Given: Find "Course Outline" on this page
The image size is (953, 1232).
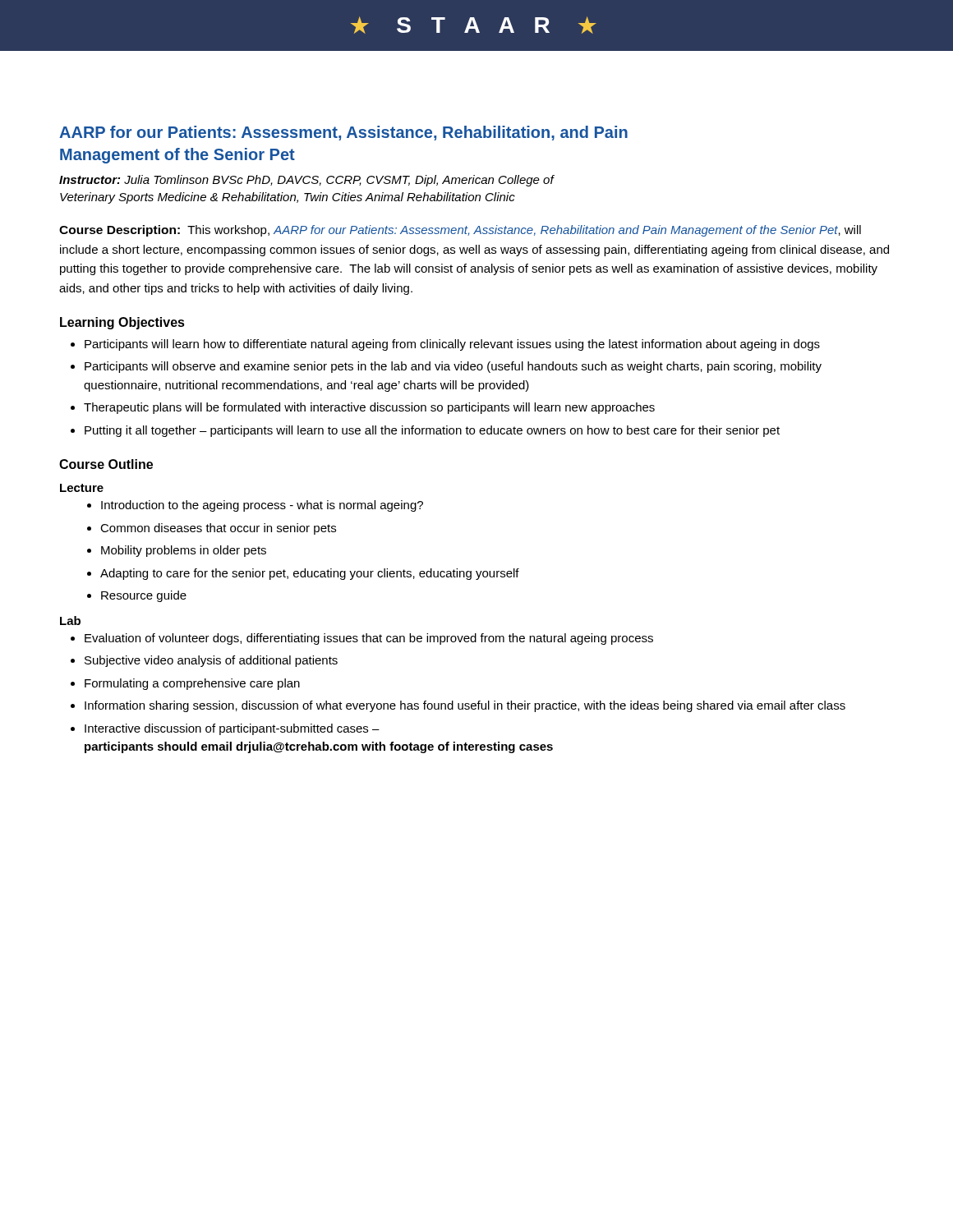Looking at the screenshot, I should [x=106, y=465].
